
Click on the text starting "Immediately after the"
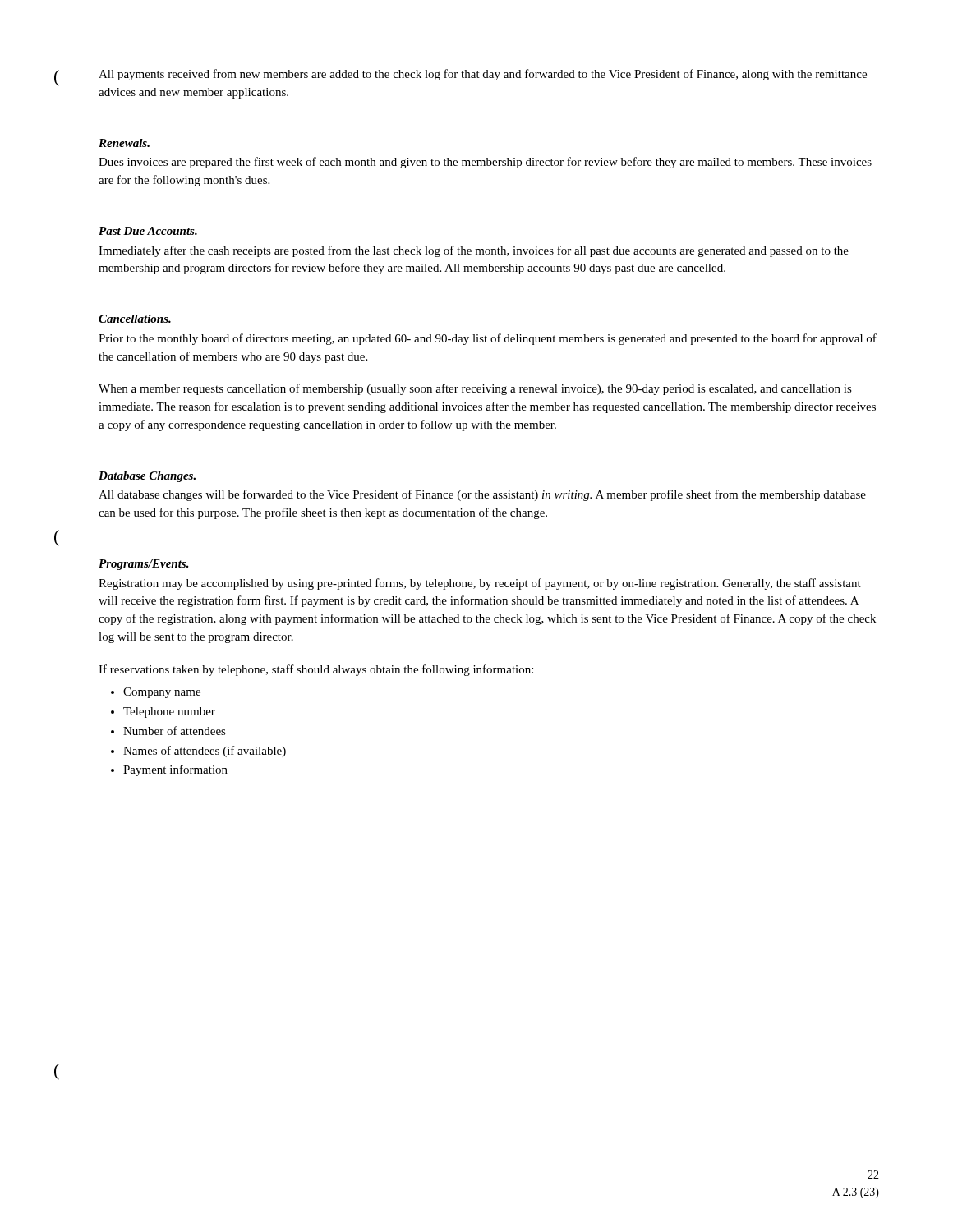489,260
